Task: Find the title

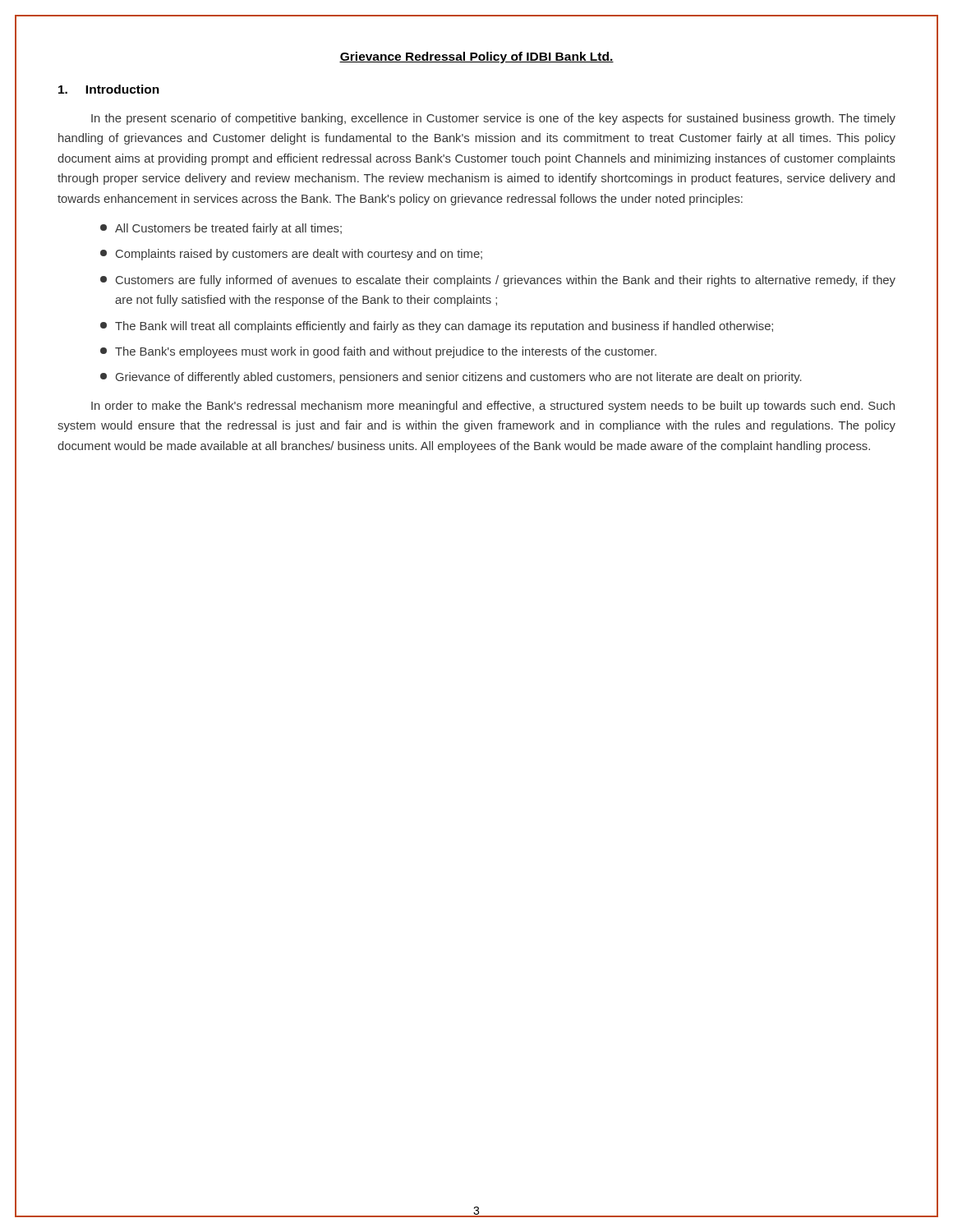Action: pyautogui.click(x=476, y=56)
